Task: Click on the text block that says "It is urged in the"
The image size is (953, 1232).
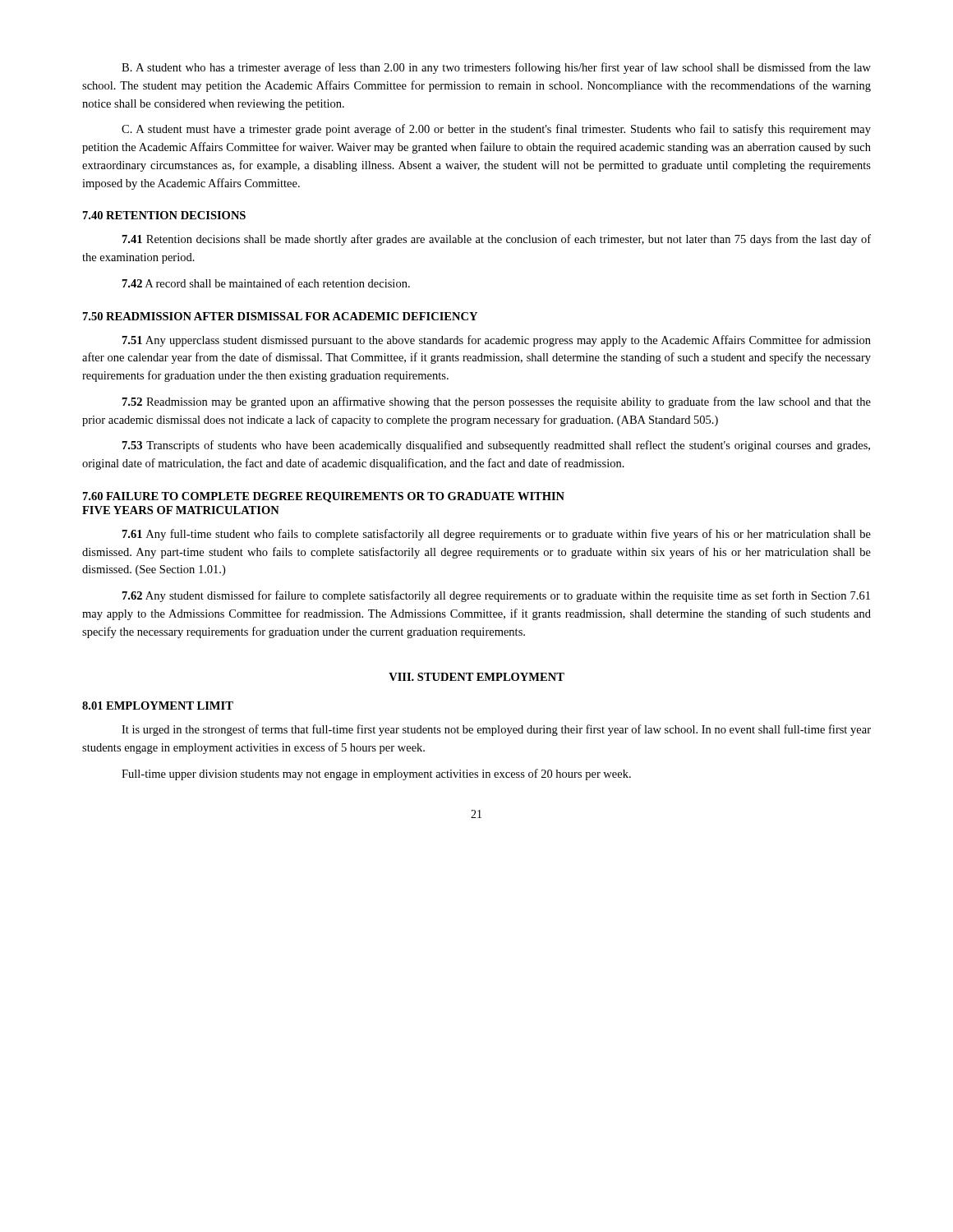Action: [476, 739]
